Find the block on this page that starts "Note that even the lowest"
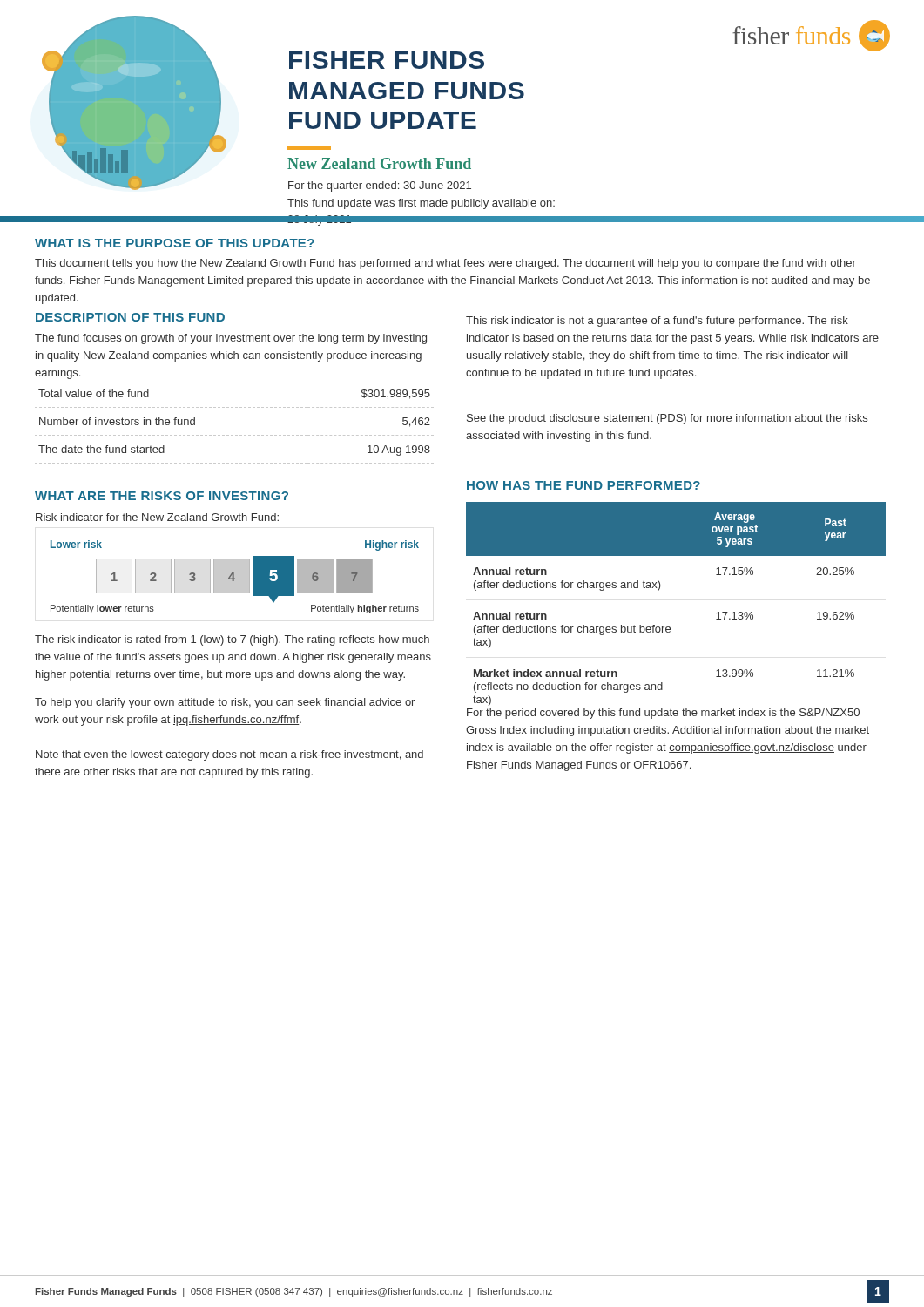 pyautogui.click(x=229, y=763)
